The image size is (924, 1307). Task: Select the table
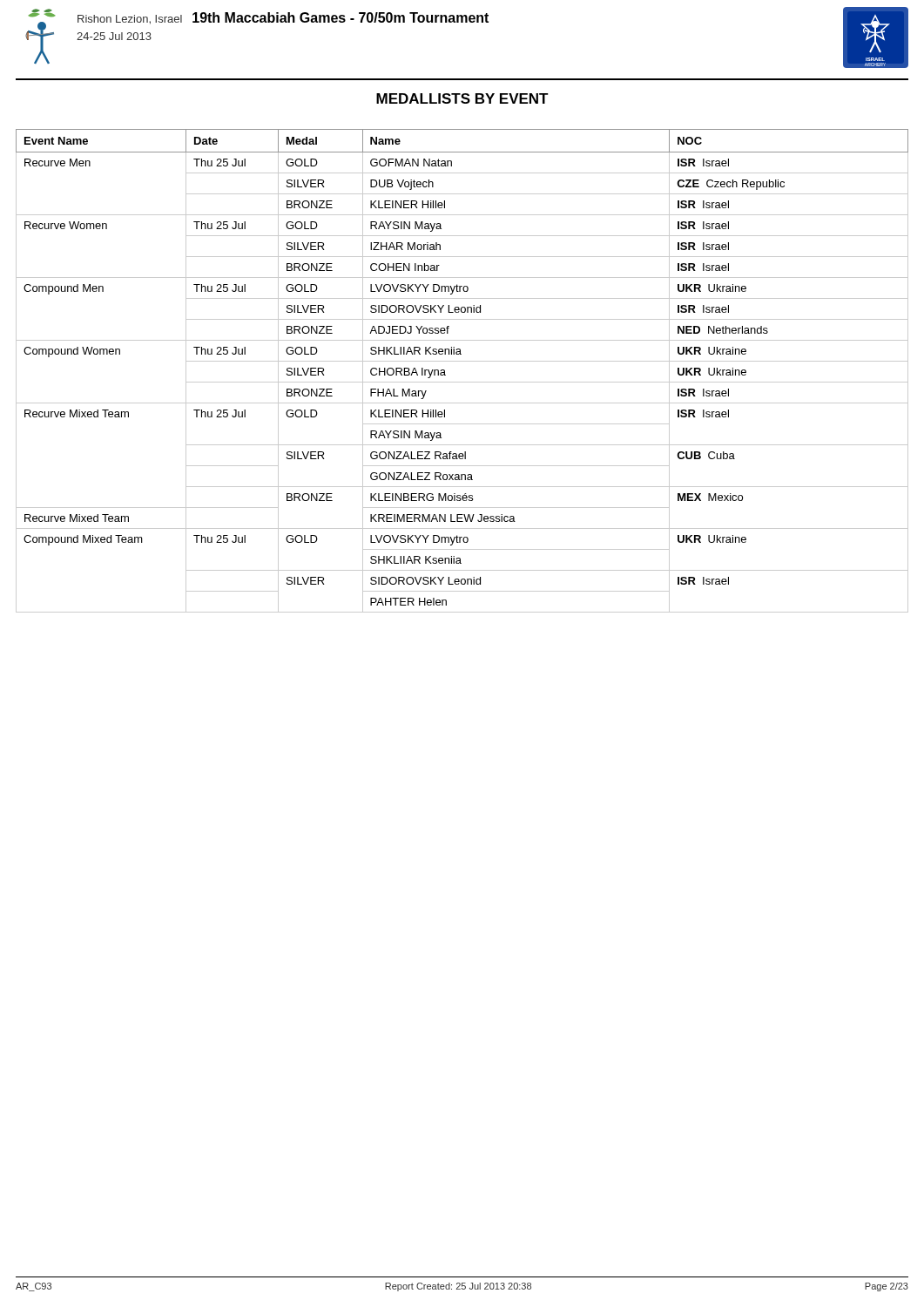coord(462,371)
